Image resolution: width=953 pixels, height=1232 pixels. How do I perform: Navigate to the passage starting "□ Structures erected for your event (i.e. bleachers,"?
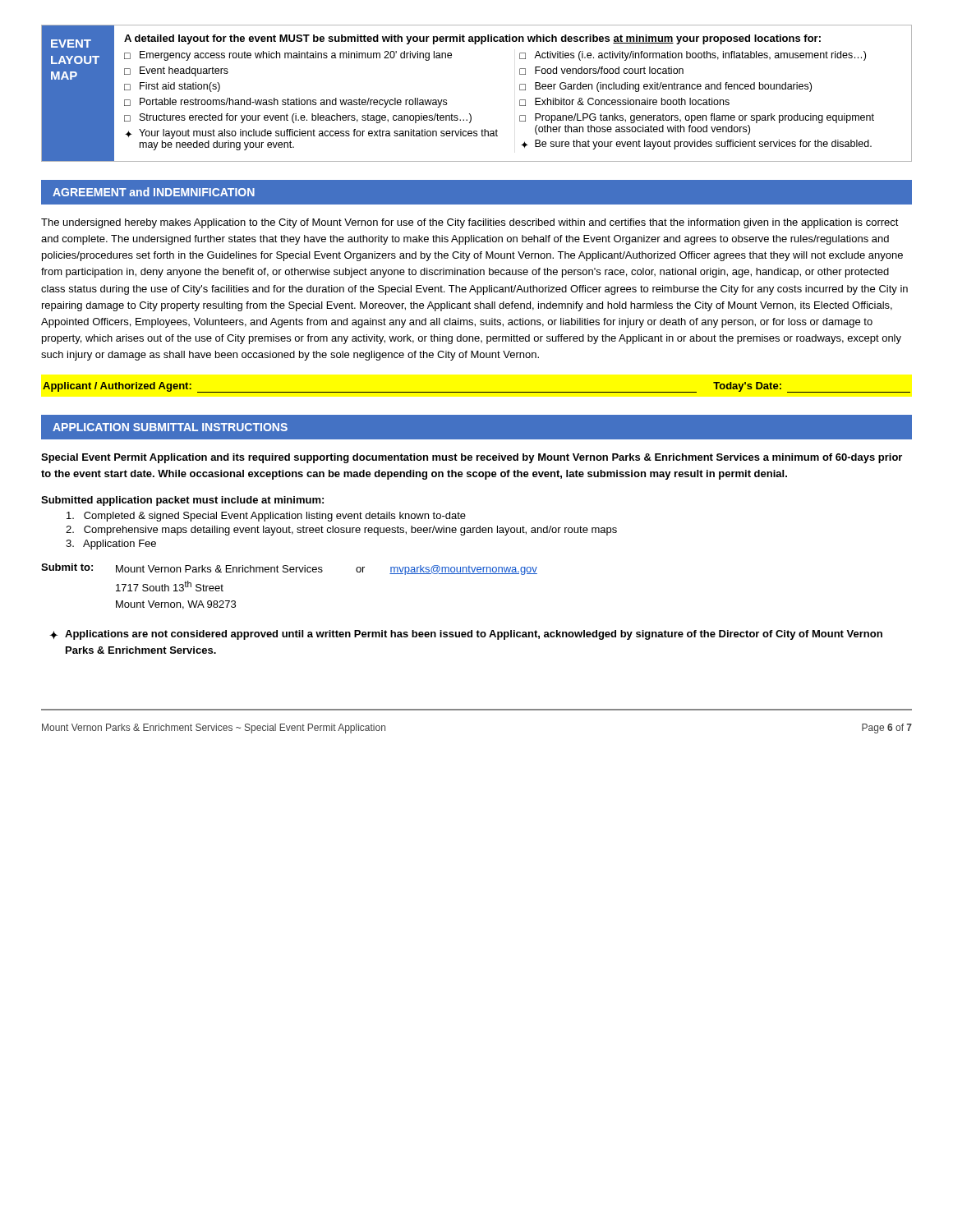[x=298, y=118]
